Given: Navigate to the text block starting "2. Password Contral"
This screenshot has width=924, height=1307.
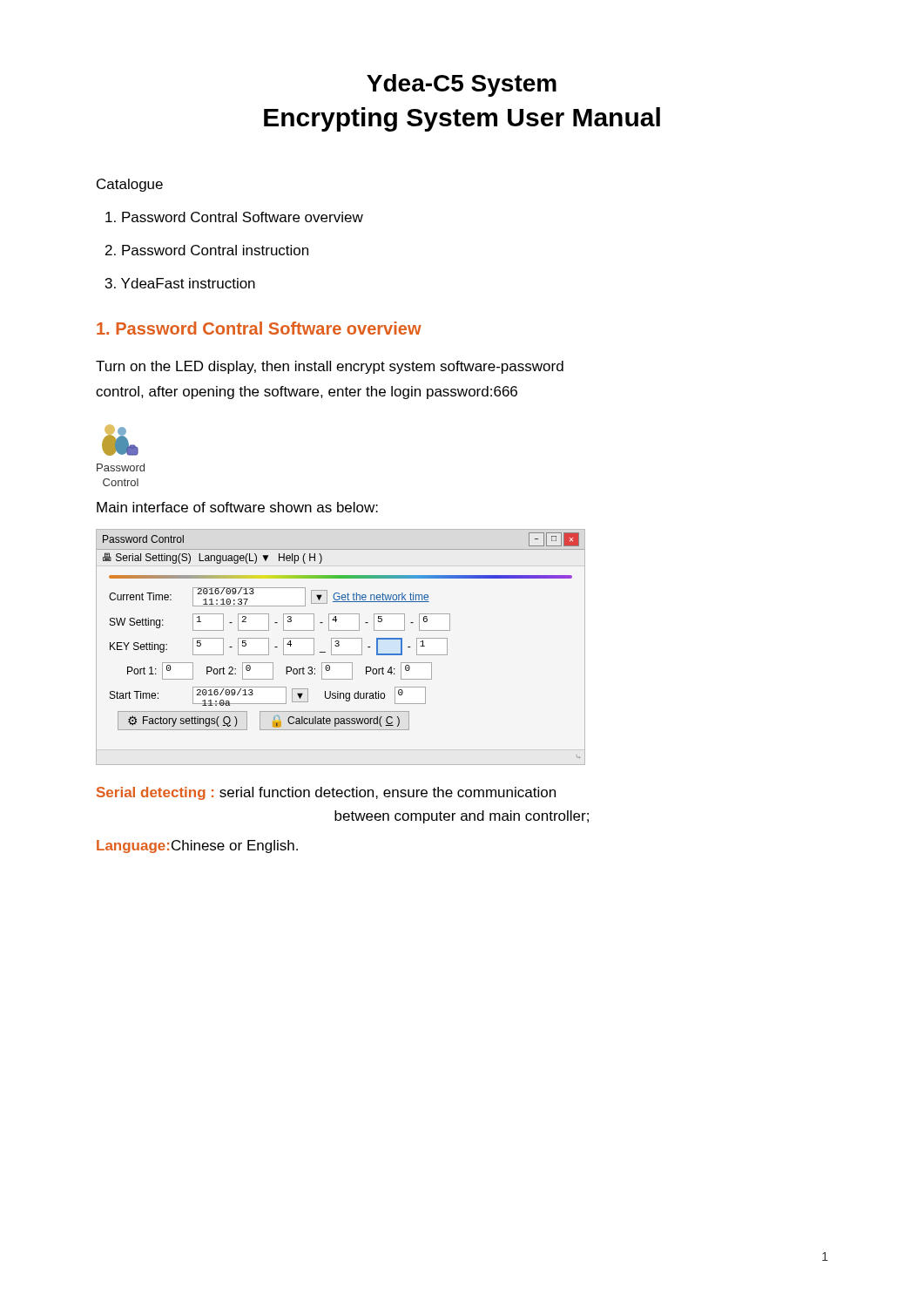Looking at the screenshot, I should coord(207,250).
